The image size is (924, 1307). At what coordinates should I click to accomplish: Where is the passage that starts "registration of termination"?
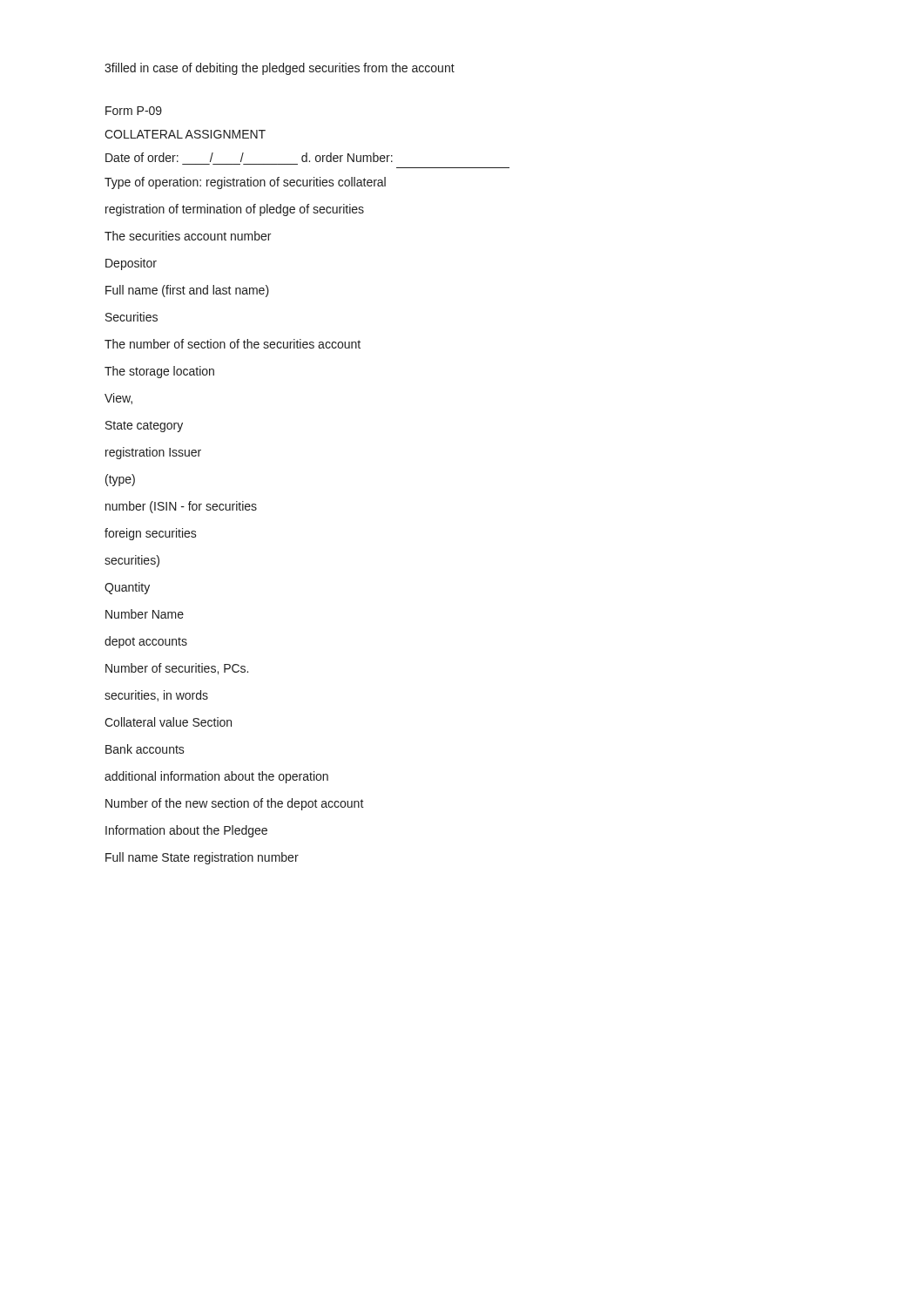[x=234, y=209]
